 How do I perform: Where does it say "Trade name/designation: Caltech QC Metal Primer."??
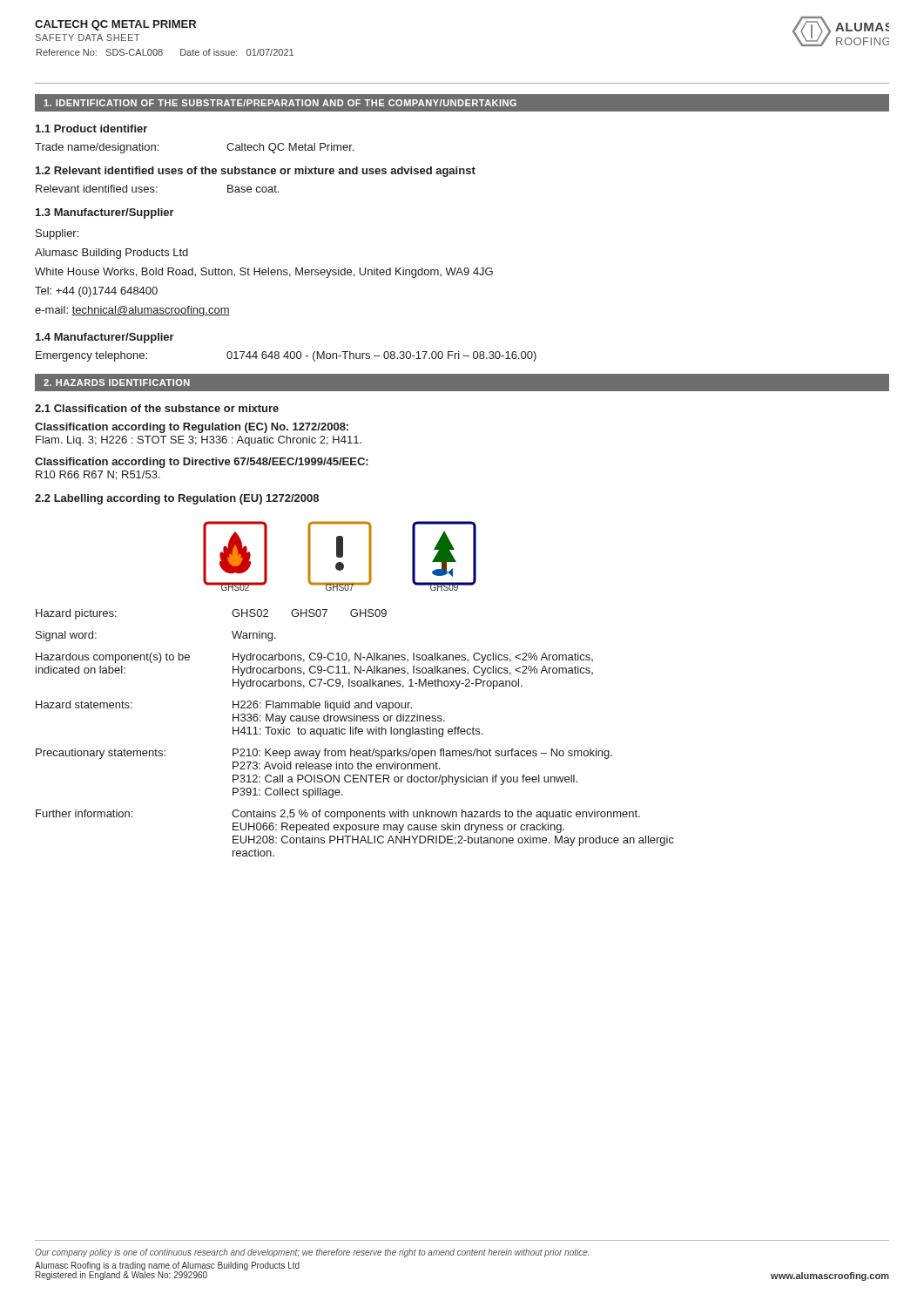pyautogui.click(x=94, y=148)
